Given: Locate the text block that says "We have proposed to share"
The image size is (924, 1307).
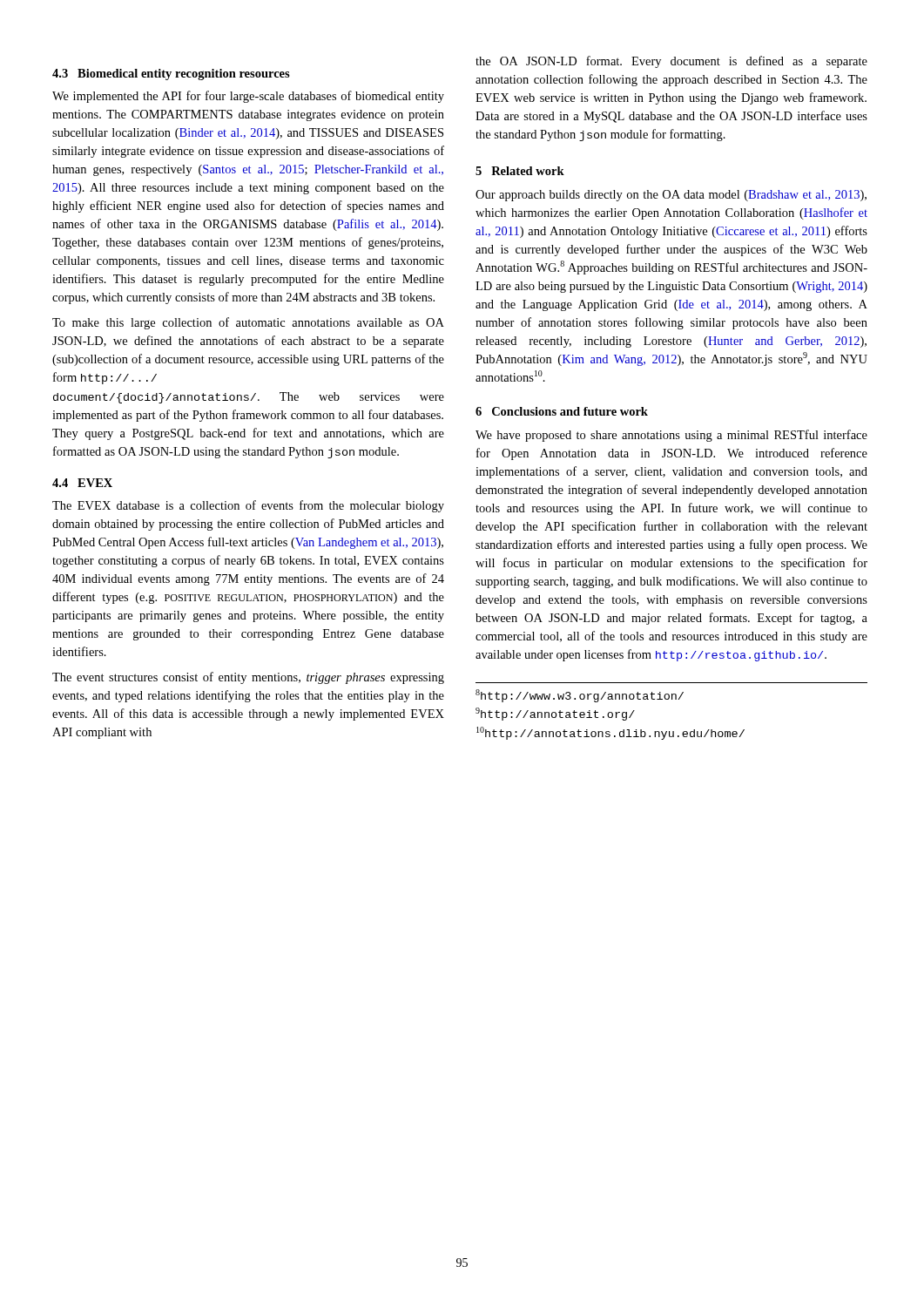Looking at the screenshot, I should (671, 545).
